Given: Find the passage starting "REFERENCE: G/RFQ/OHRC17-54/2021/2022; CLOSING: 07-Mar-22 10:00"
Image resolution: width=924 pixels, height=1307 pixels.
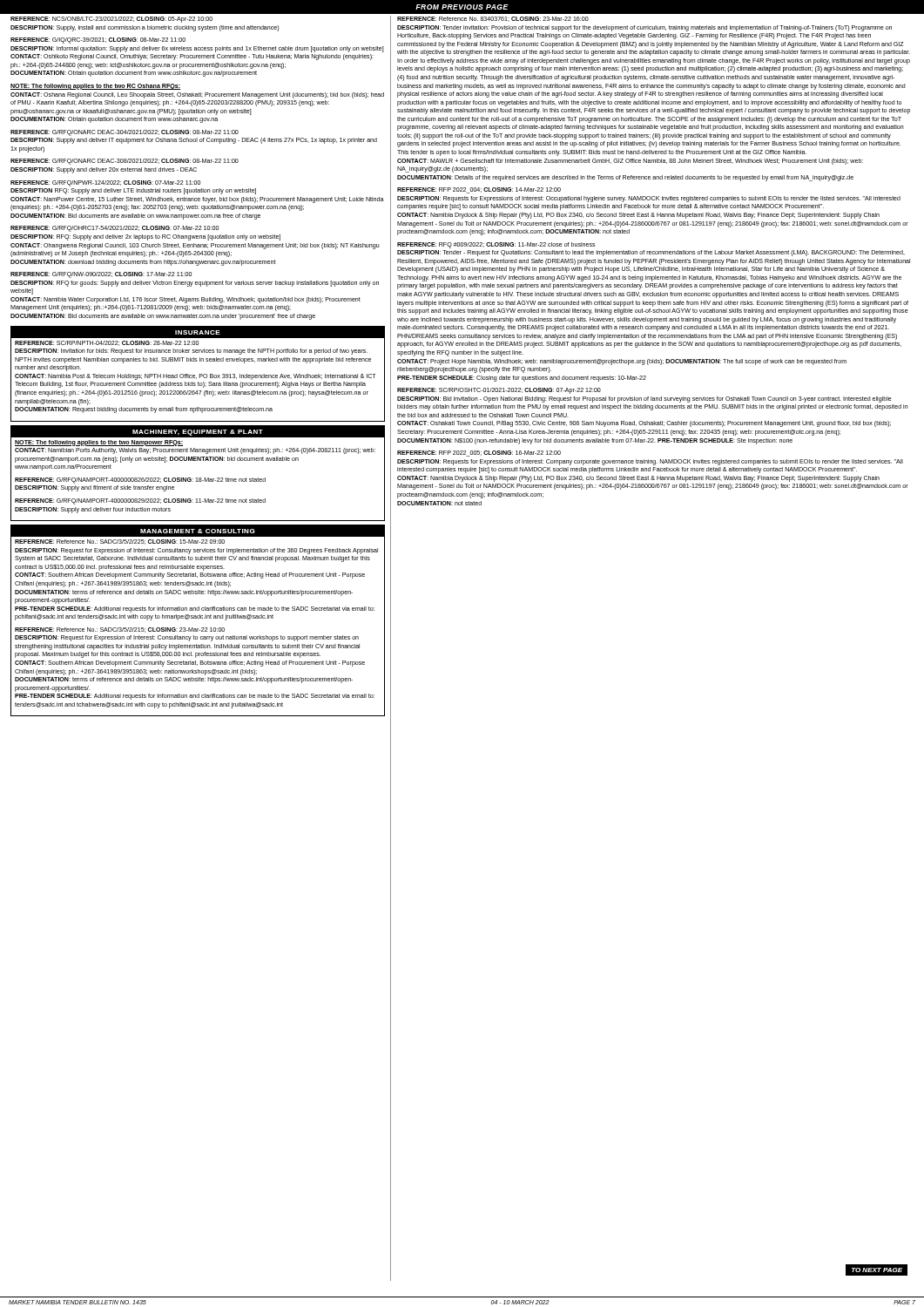Looking at the screenshot, I should (x=195, y=245).
